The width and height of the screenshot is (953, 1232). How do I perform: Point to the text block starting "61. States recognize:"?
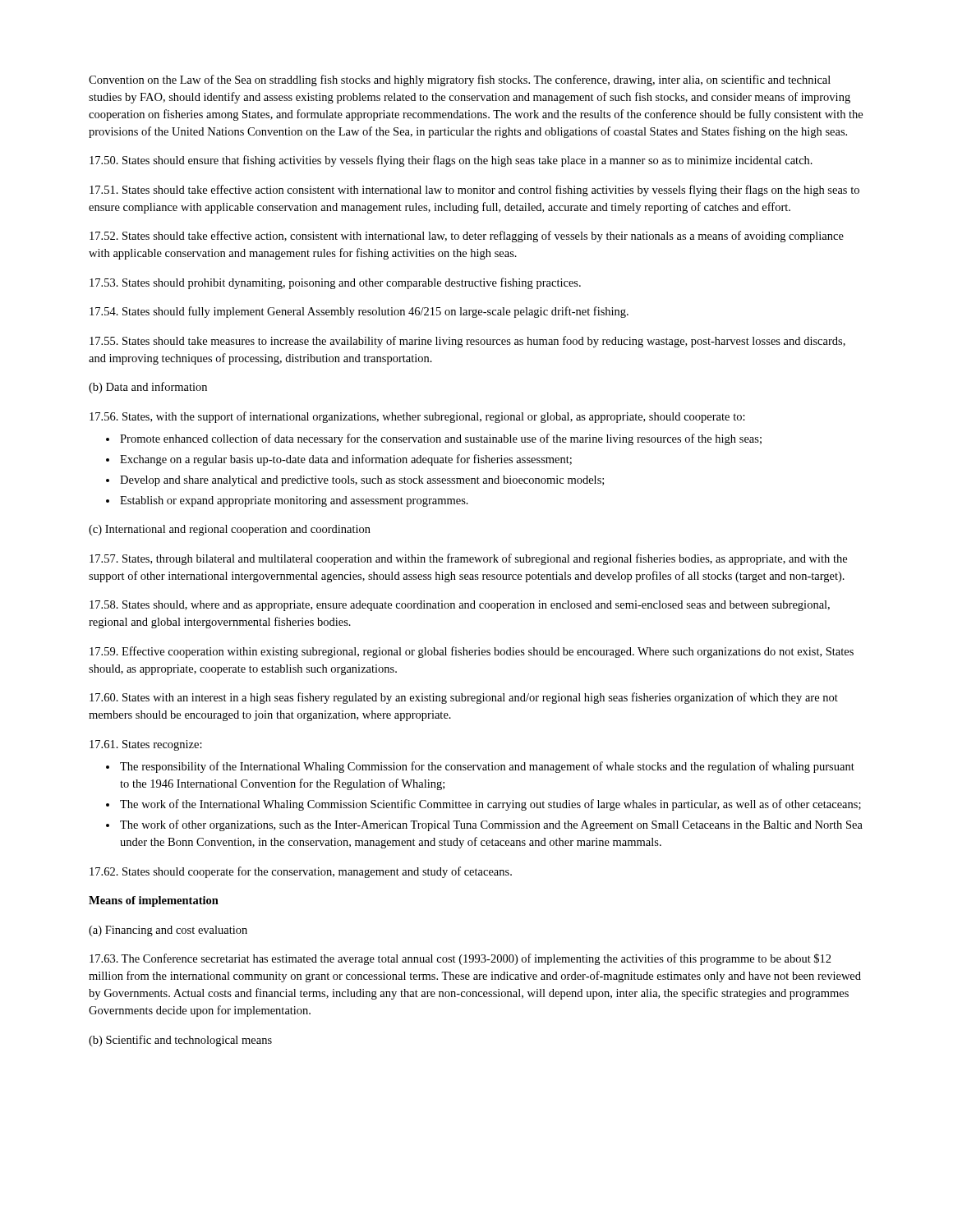point(146,745)
